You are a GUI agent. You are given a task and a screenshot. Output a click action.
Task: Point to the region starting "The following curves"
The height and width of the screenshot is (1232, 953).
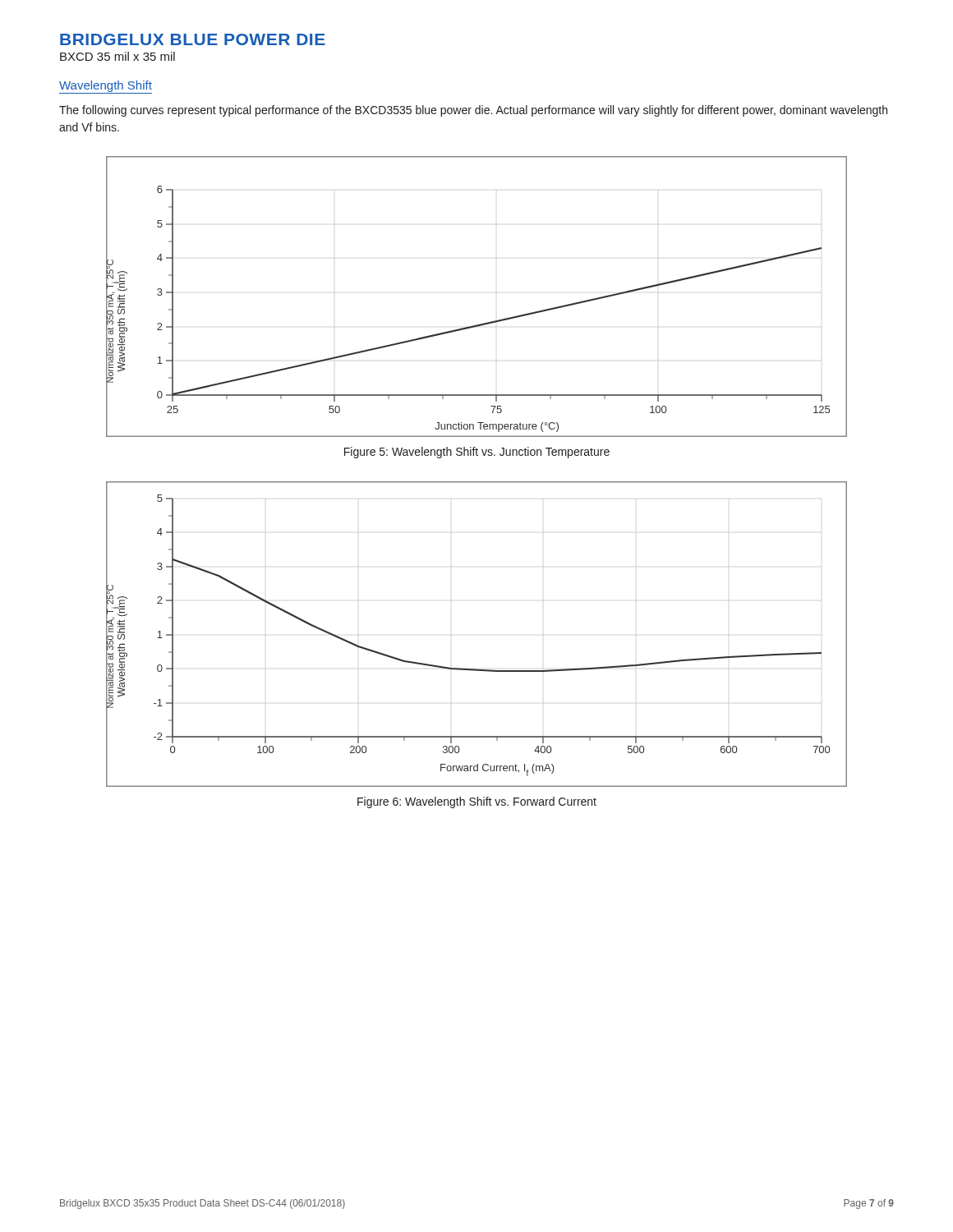point(476,119)
